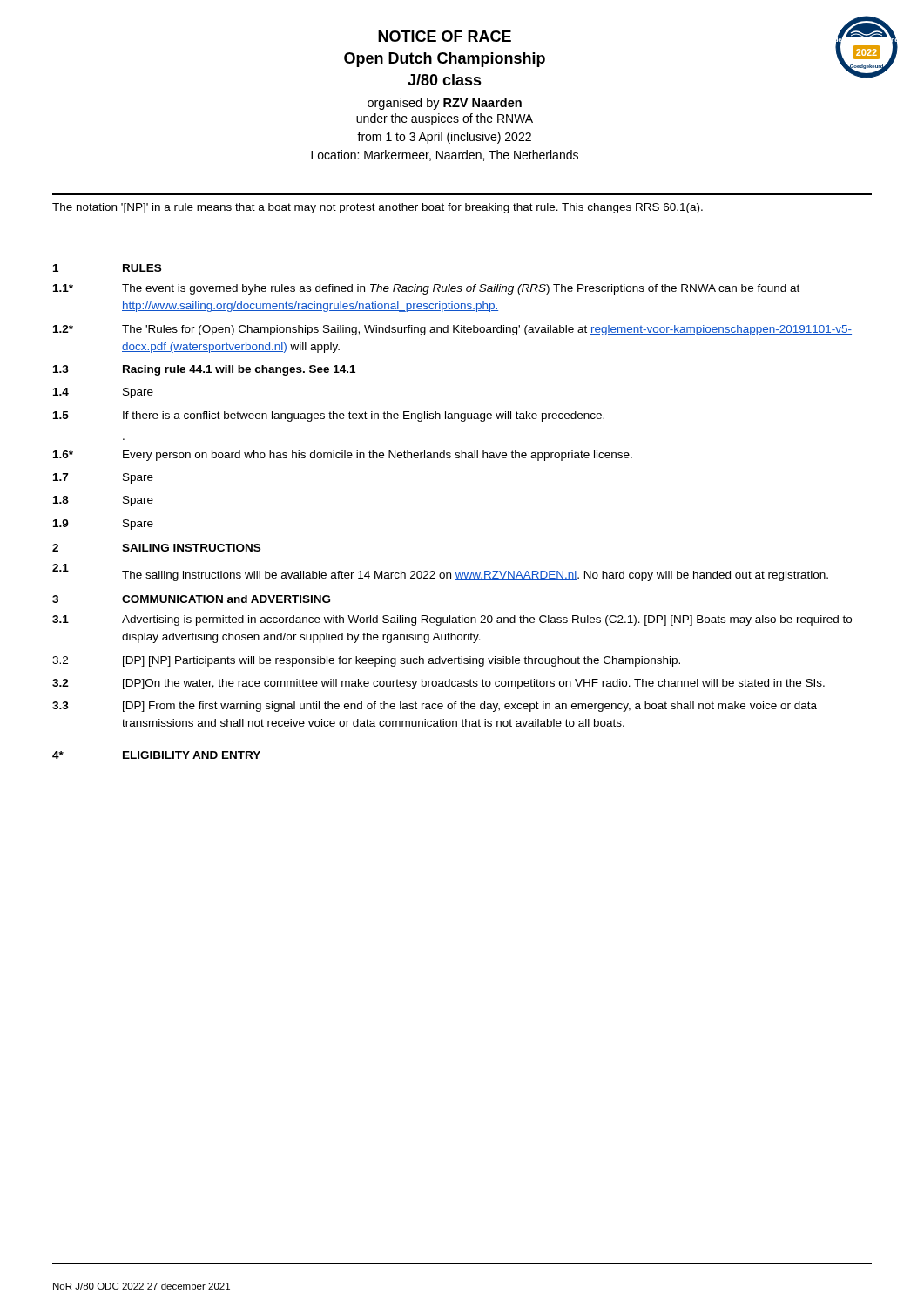Navigate to the text starting "2.1 The sailing instructions will be available after"

[462, 571]
